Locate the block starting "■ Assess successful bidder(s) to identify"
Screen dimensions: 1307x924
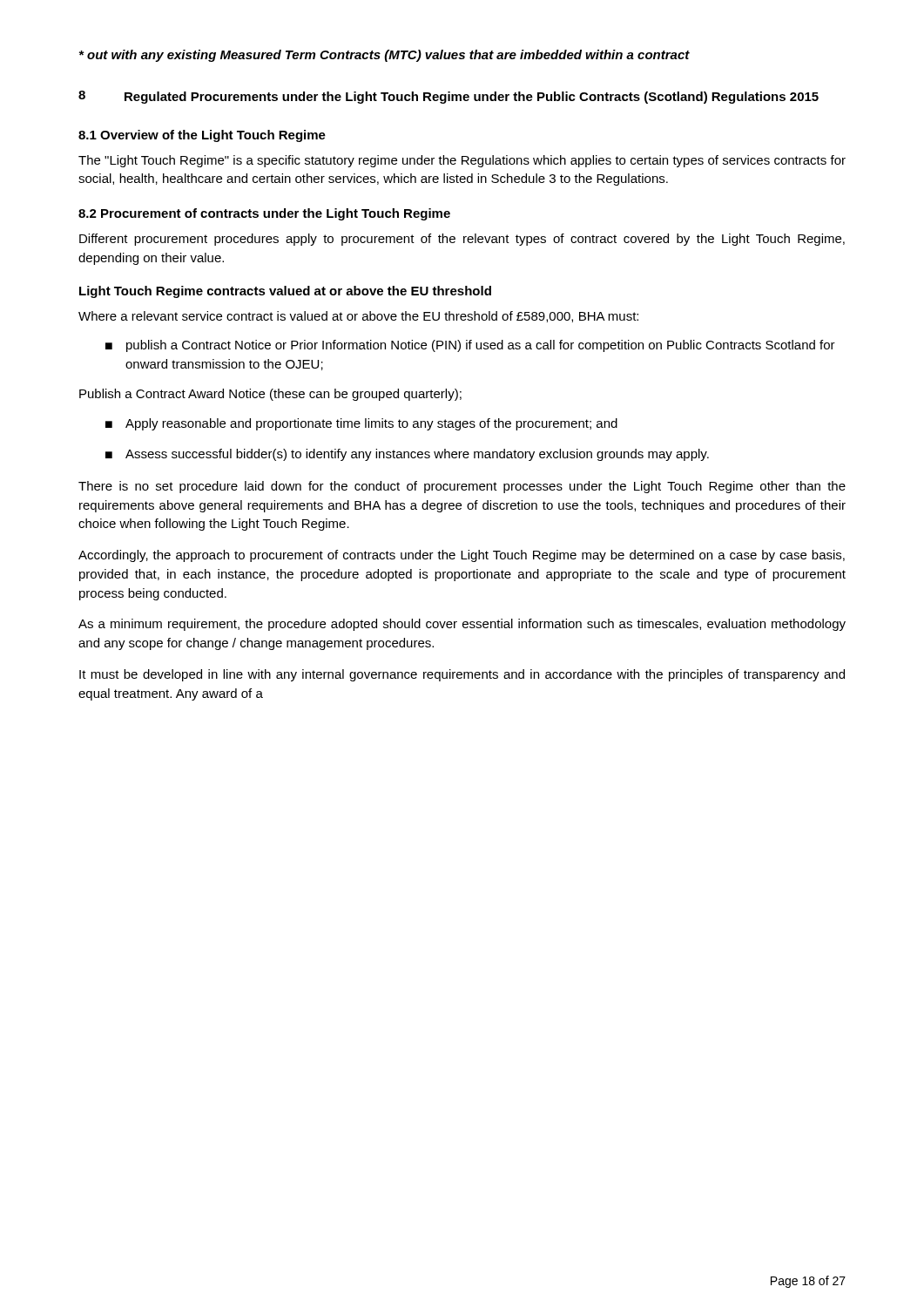(x=407, y=454)
